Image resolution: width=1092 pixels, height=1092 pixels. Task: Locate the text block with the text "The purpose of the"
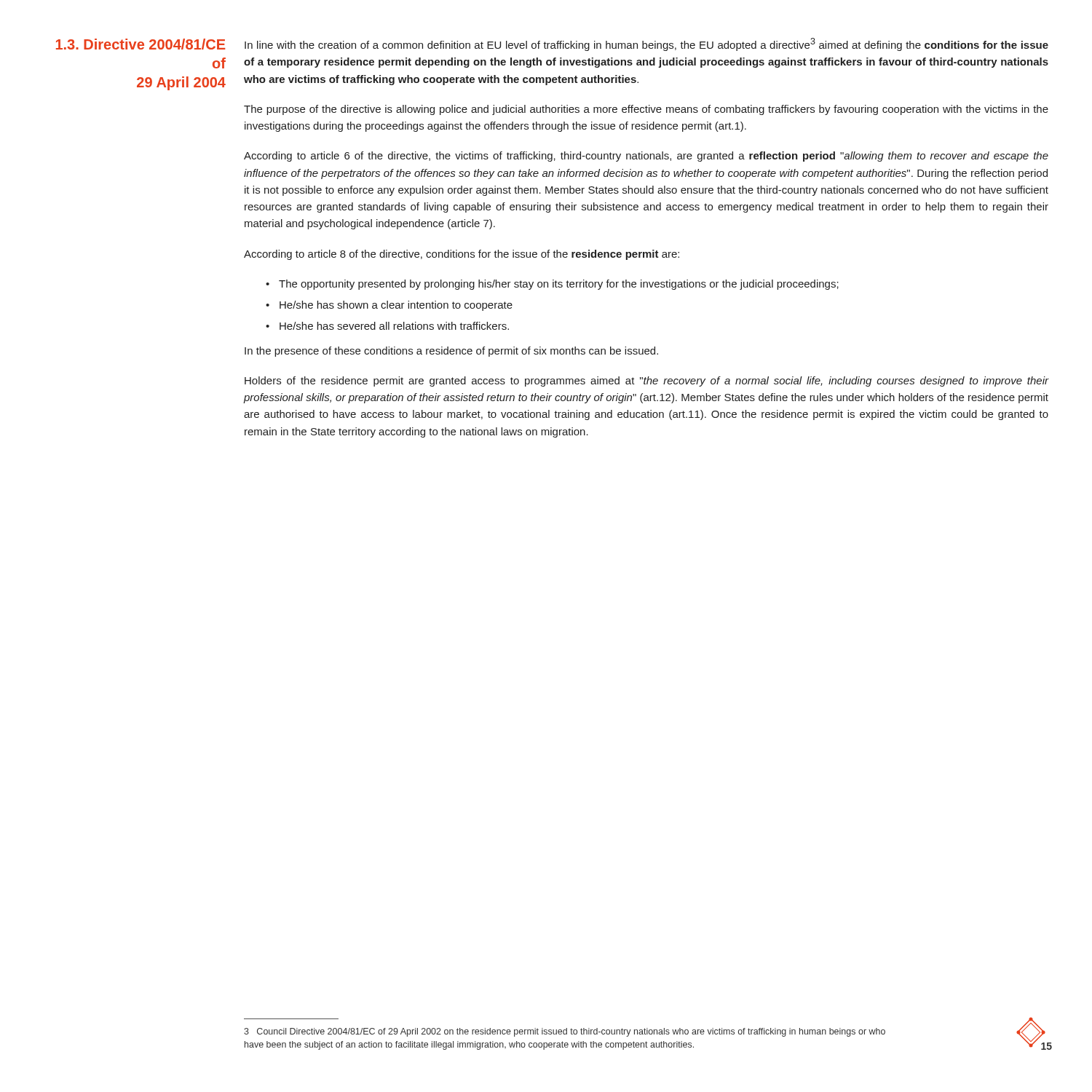pos(646,117)
